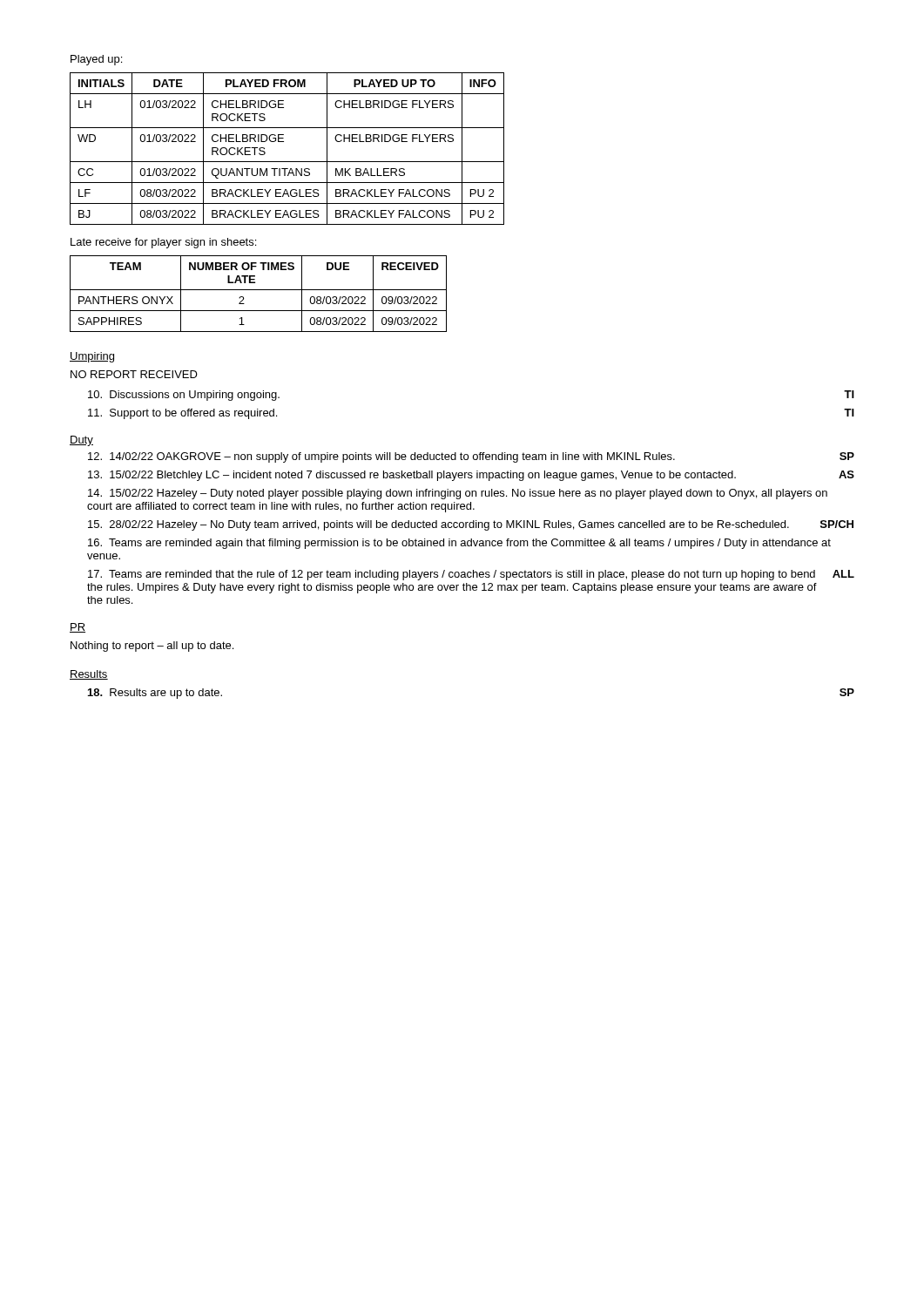Click the passage that begins "11. Support to be offered"
The image size is (924, 1307).
pyautogui.click(x=186, y=413)
